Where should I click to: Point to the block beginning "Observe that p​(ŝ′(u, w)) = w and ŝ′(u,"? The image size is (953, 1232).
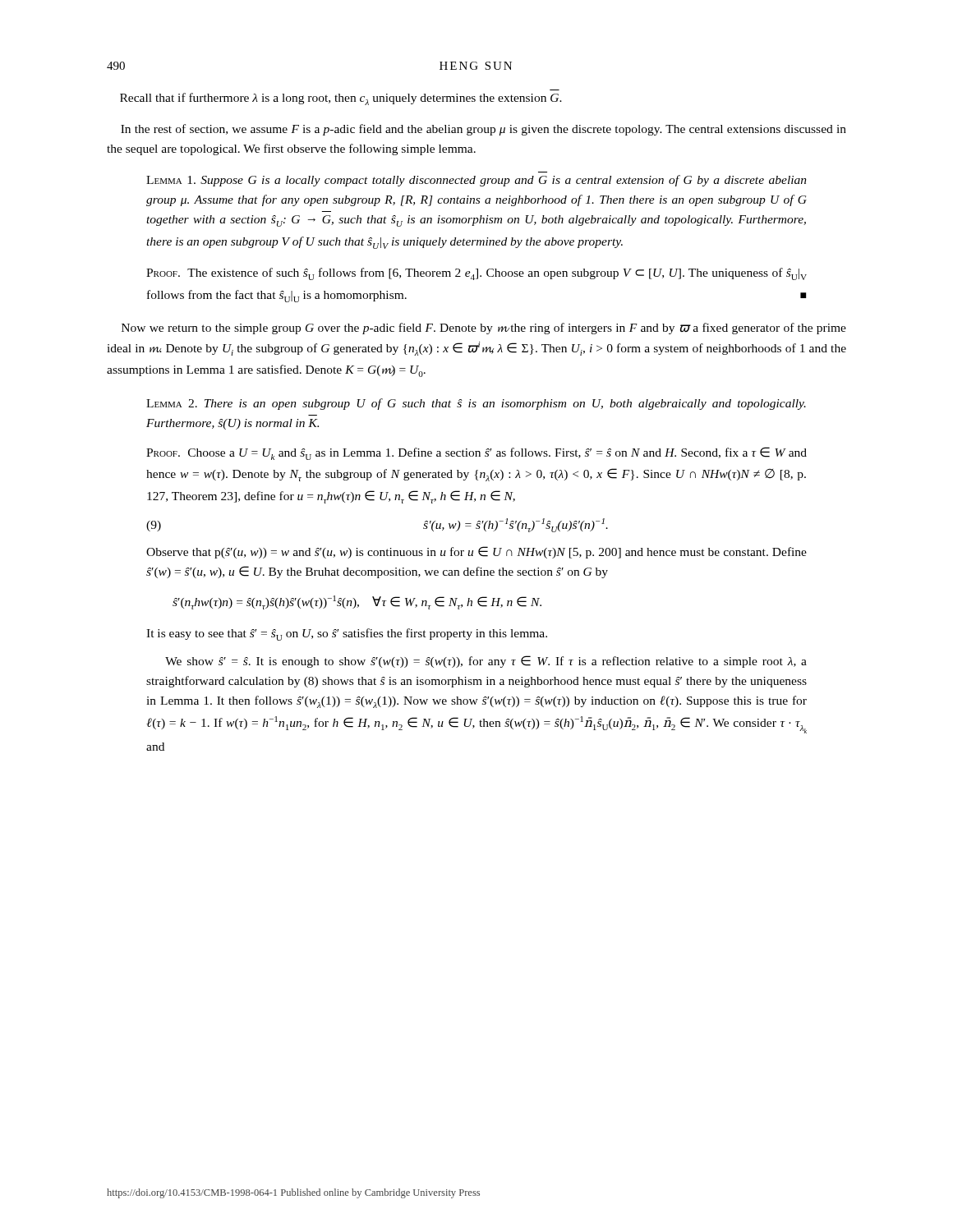[476, 562]
